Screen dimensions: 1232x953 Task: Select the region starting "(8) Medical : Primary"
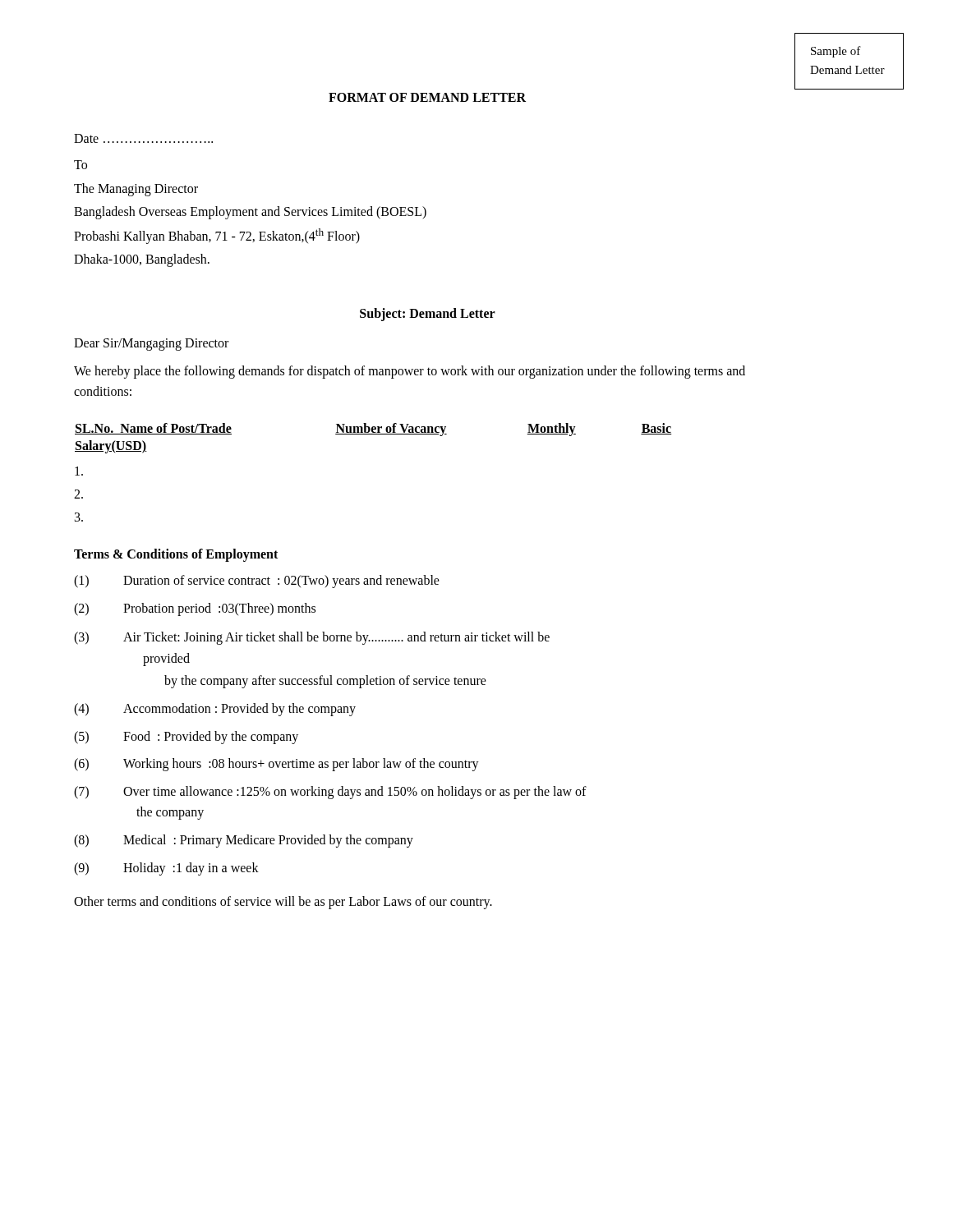[x=244, y=841]
